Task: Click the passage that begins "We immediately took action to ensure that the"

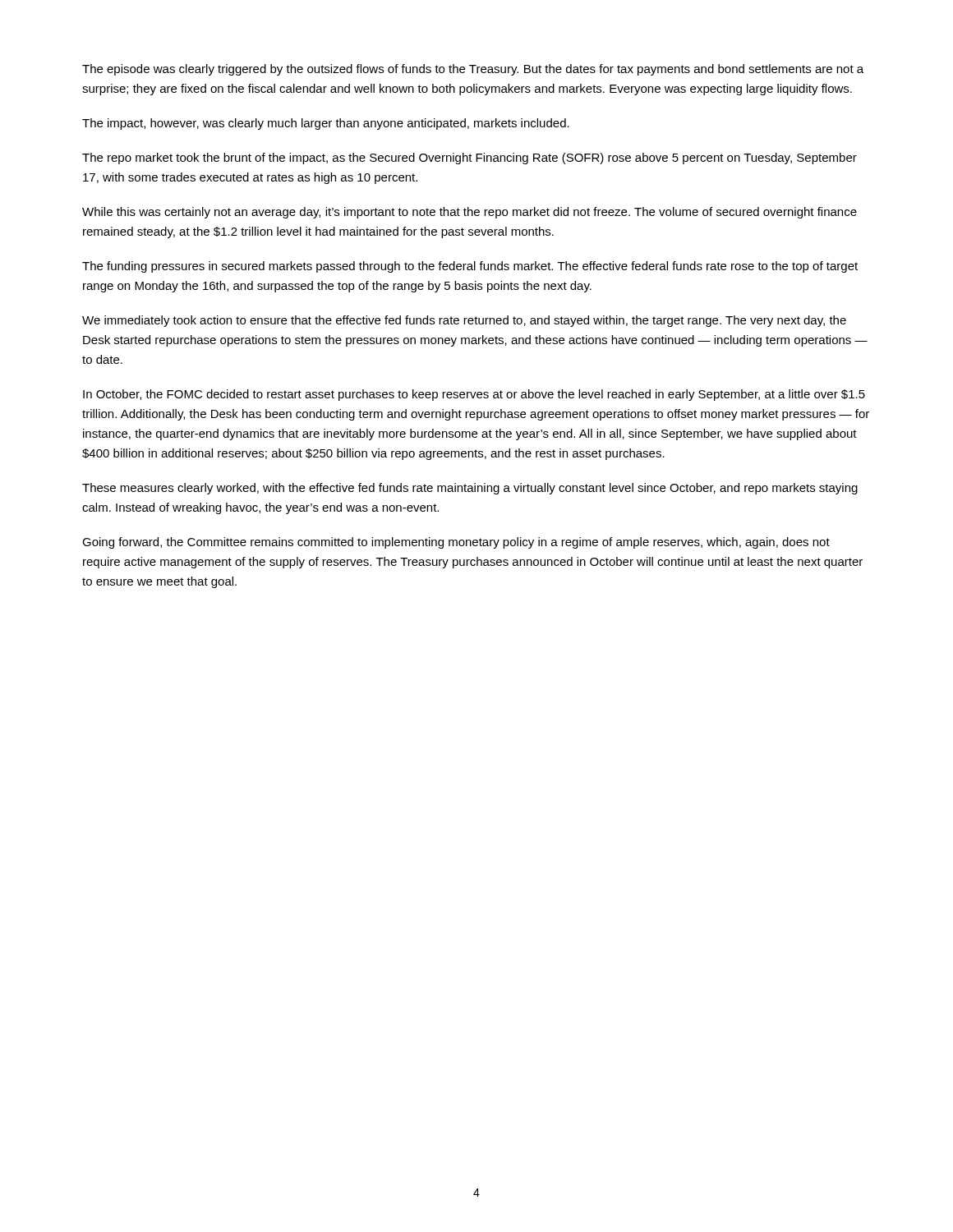Action: point(475,340)
